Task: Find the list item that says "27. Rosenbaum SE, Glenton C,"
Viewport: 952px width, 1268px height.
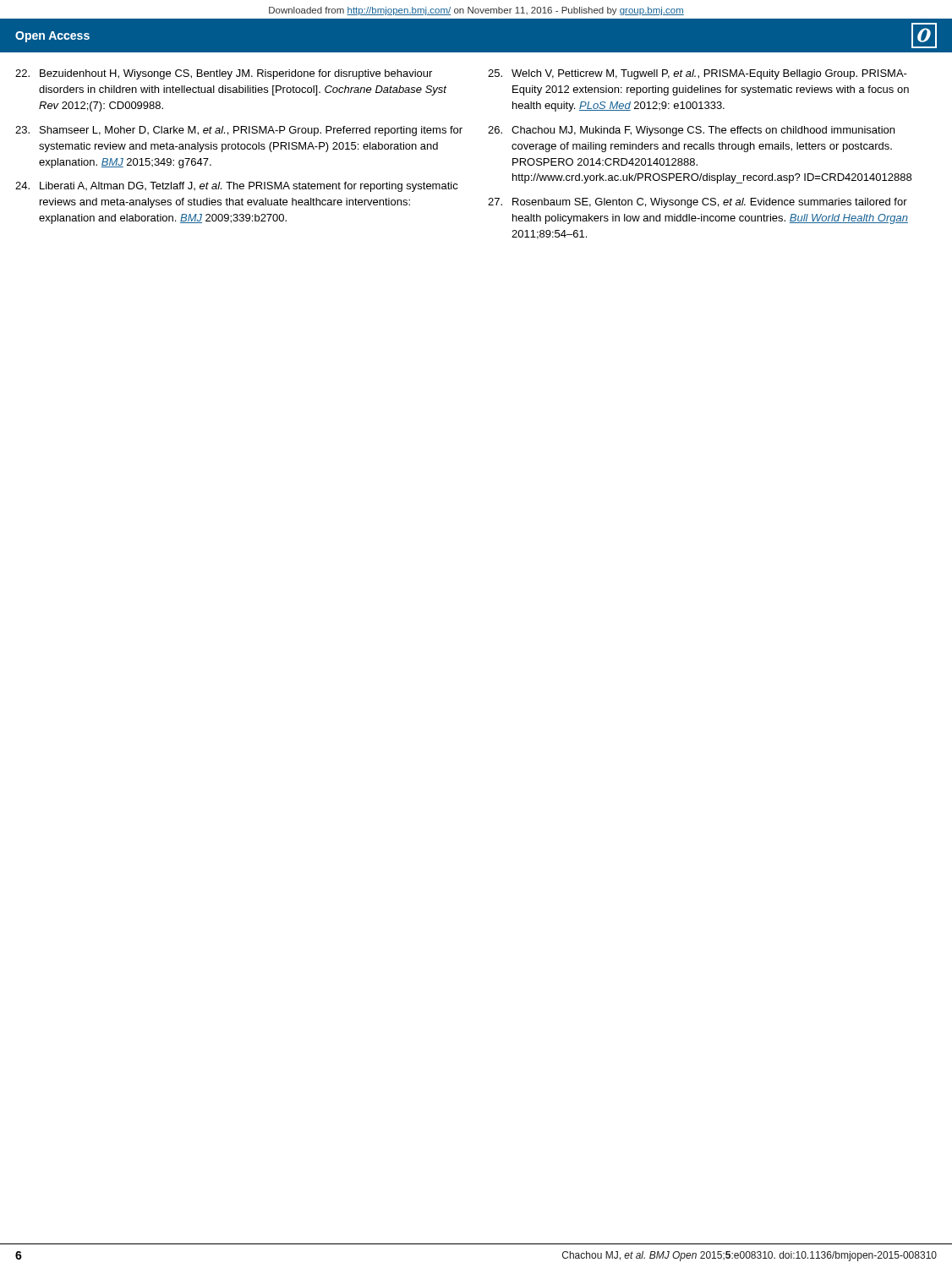Action: point(712,219)
